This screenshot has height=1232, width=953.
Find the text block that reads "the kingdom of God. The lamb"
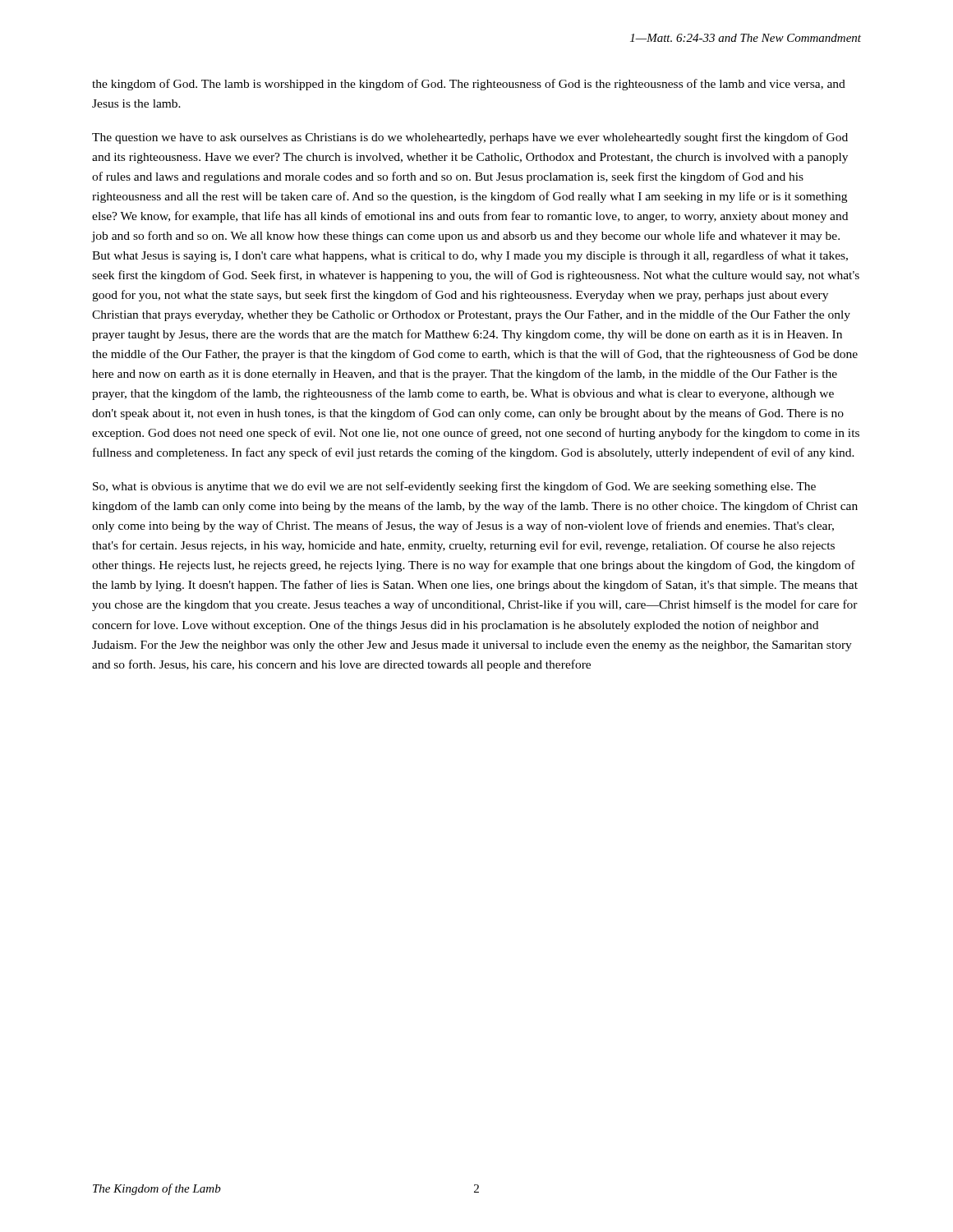(x=469, y=93)
